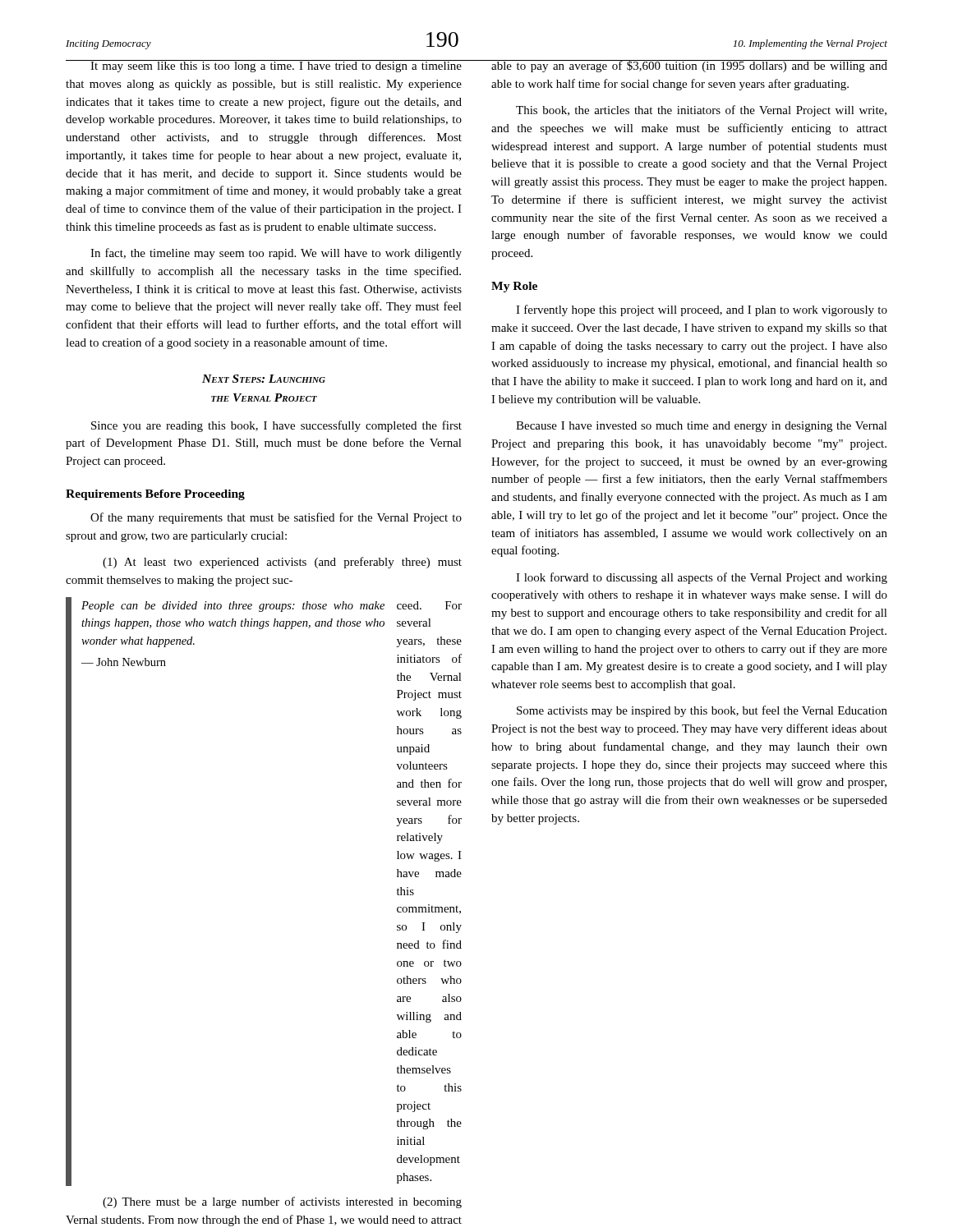Locate the text block that reads "(1) At least two experienced"

[x=264, y=572]
